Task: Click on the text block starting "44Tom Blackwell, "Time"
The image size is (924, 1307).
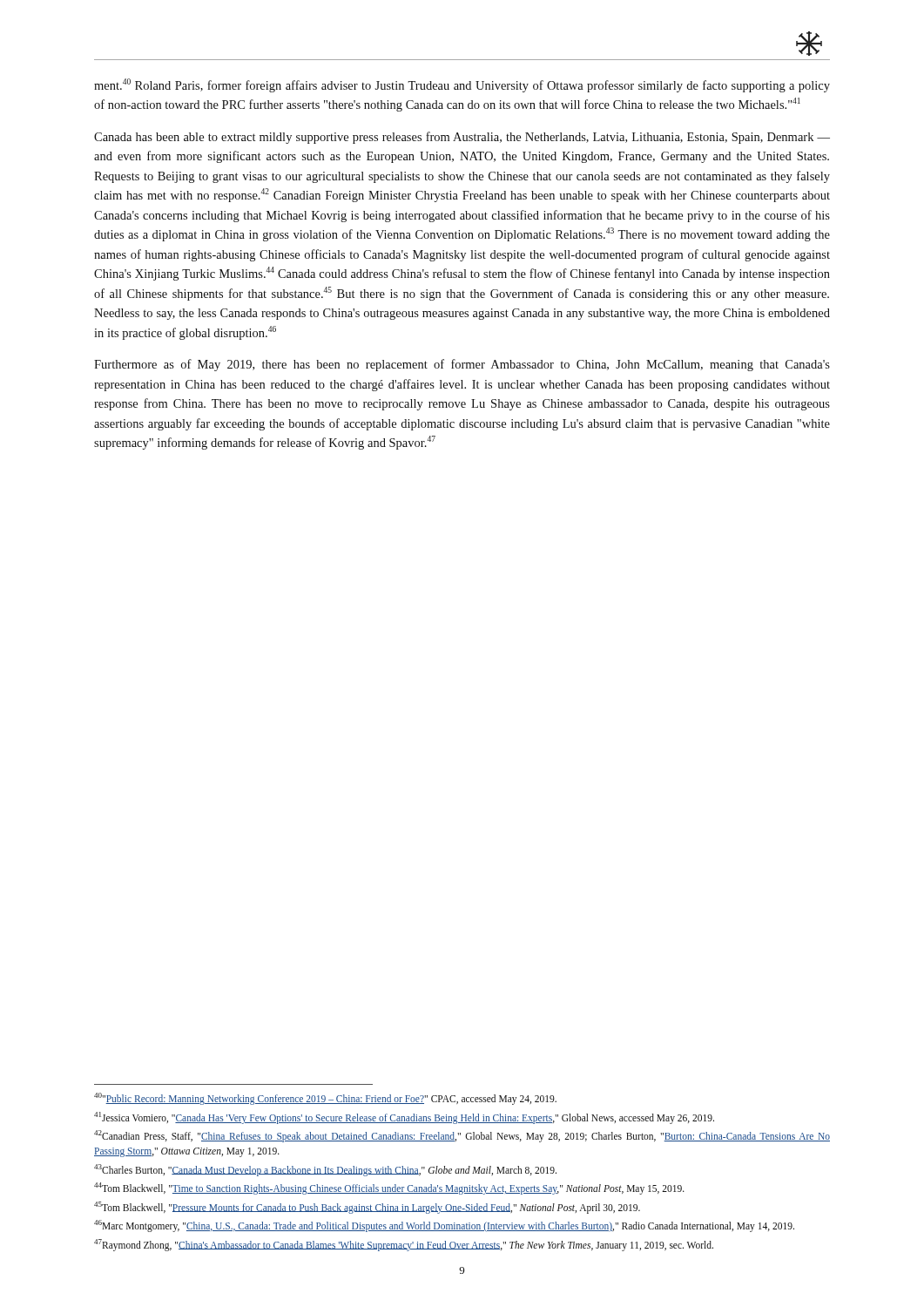Action: pos(462,1188)
